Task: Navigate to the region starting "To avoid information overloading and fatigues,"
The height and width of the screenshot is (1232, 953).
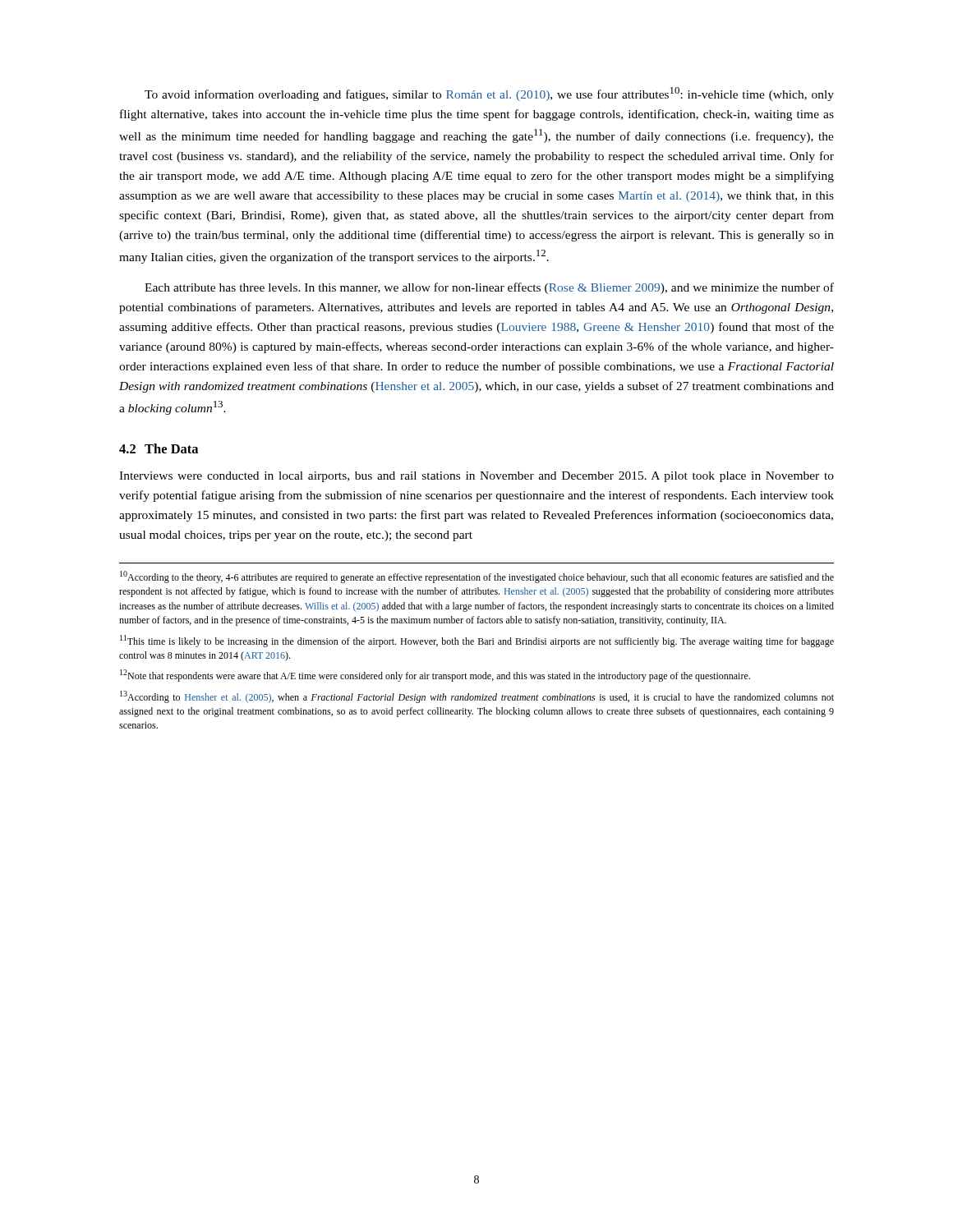Action: [476, 175]
